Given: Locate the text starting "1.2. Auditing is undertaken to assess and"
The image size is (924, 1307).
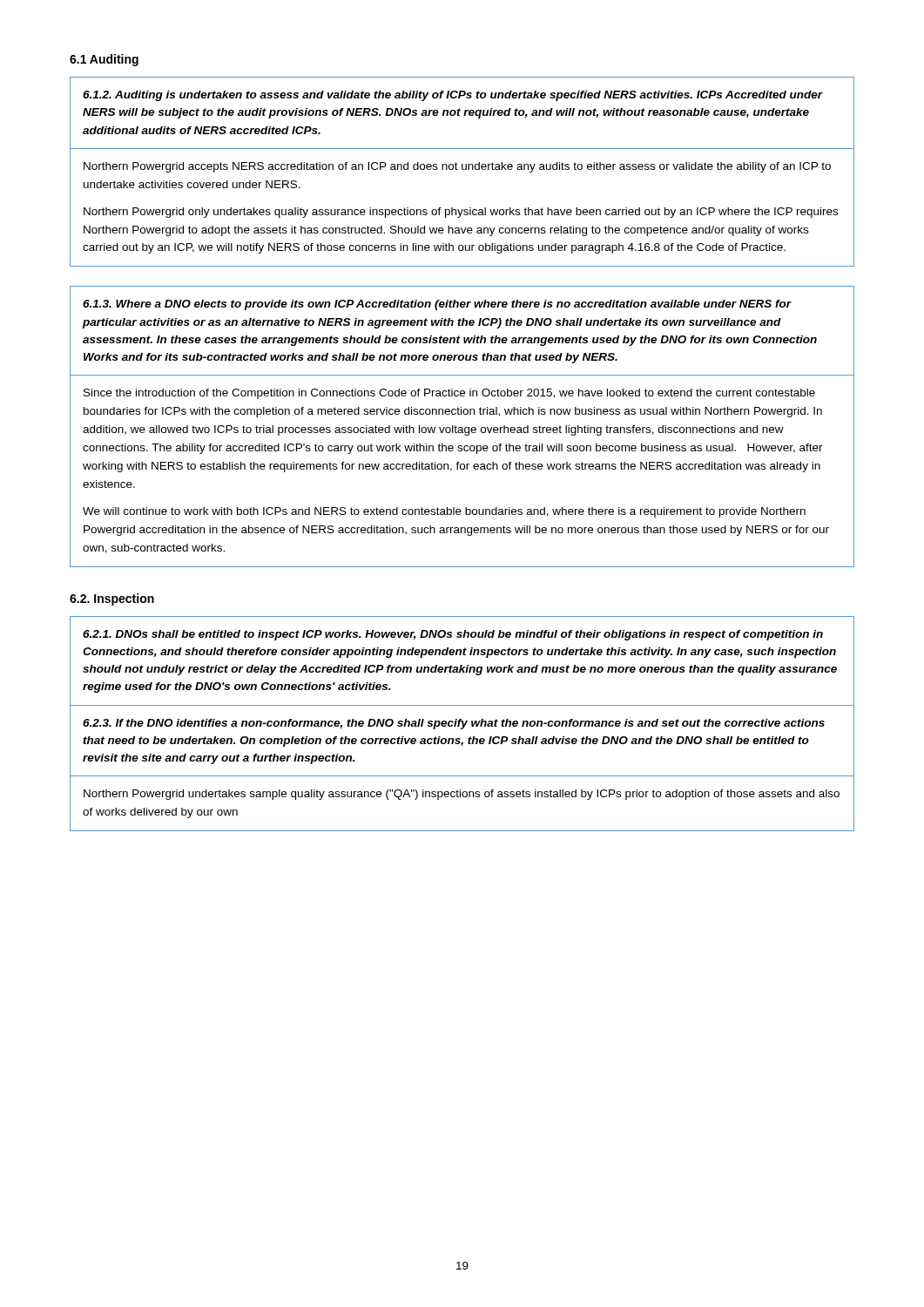Looking at the screenshot, I should click(452, 112).
